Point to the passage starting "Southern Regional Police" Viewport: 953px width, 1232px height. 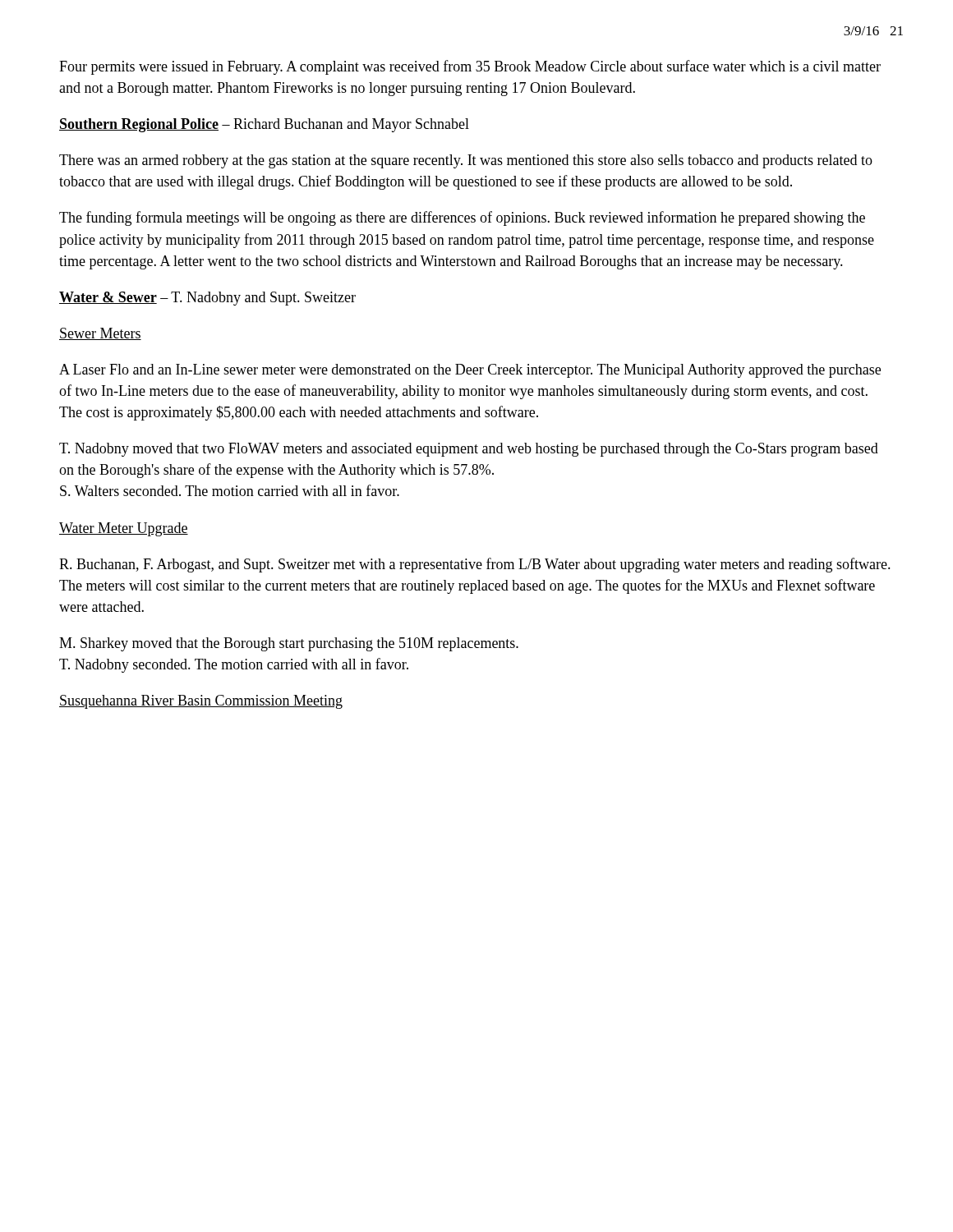click(264, 124)
